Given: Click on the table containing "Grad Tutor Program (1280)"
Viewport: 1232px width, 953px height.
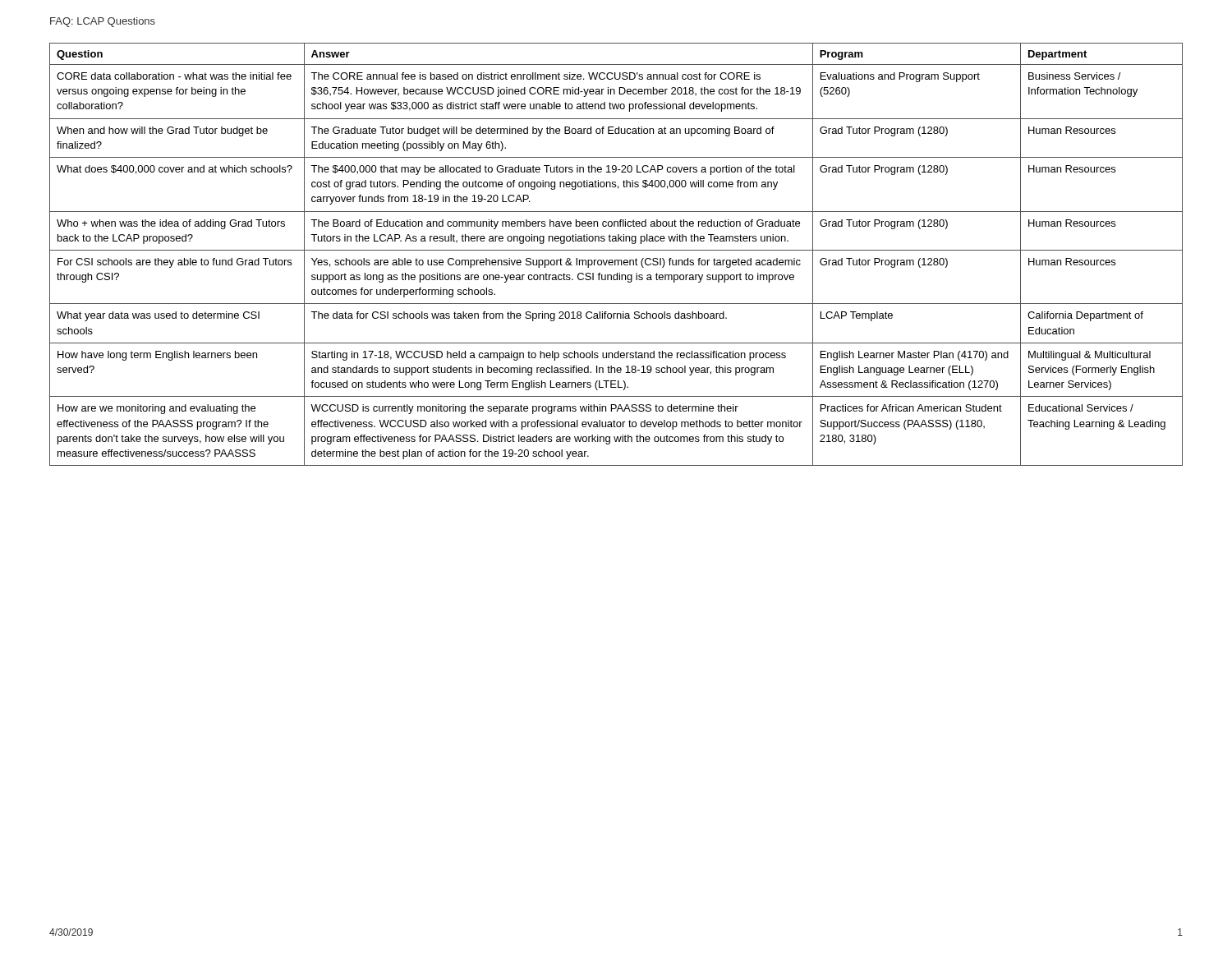Looking at the screenshot, I should pyautogui.click(x=616, y=254).
